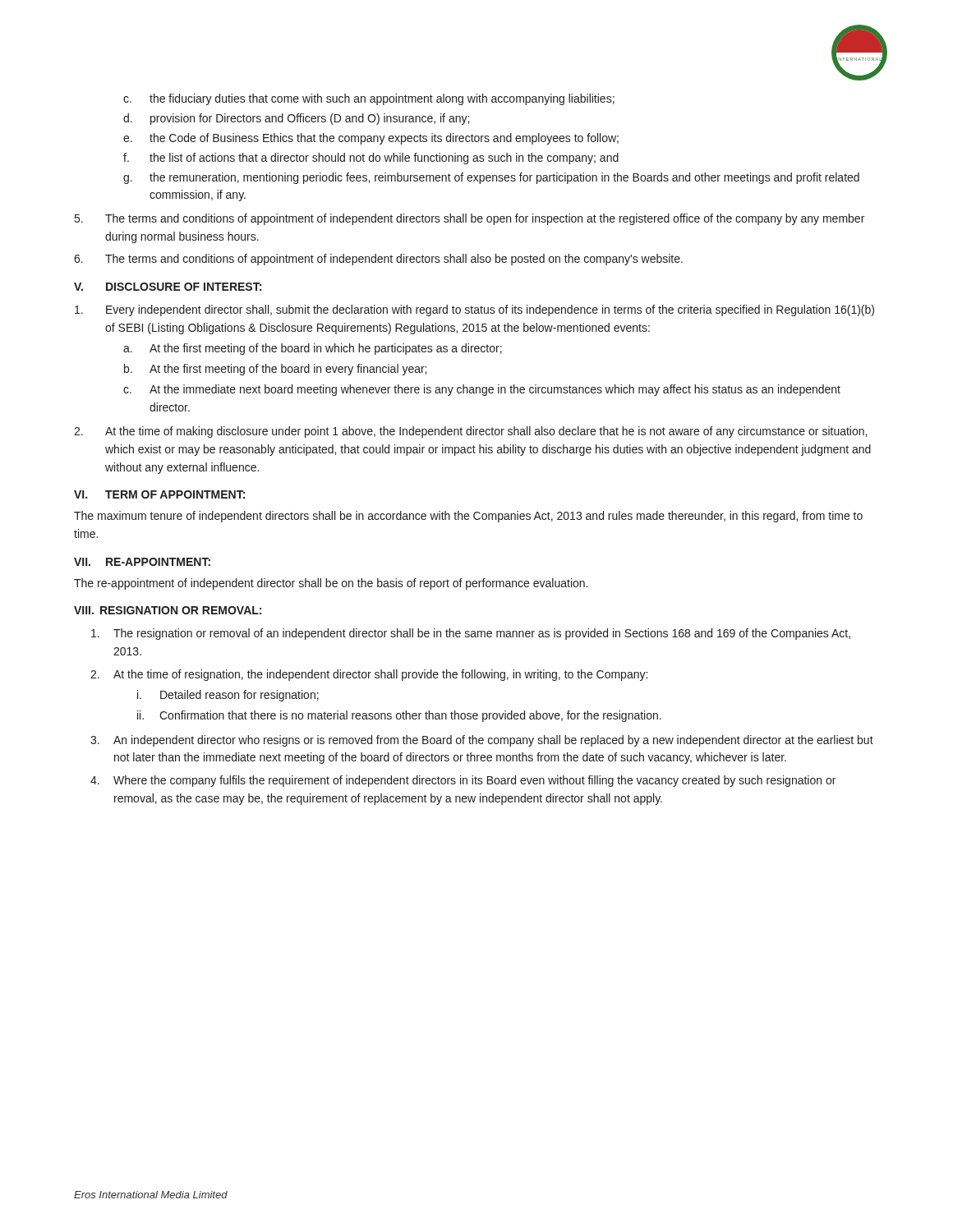The width and height of the screenshot is (953, 1232).
Task: Select the text starting "4. Where the company"
Action: tap(485, 790)
